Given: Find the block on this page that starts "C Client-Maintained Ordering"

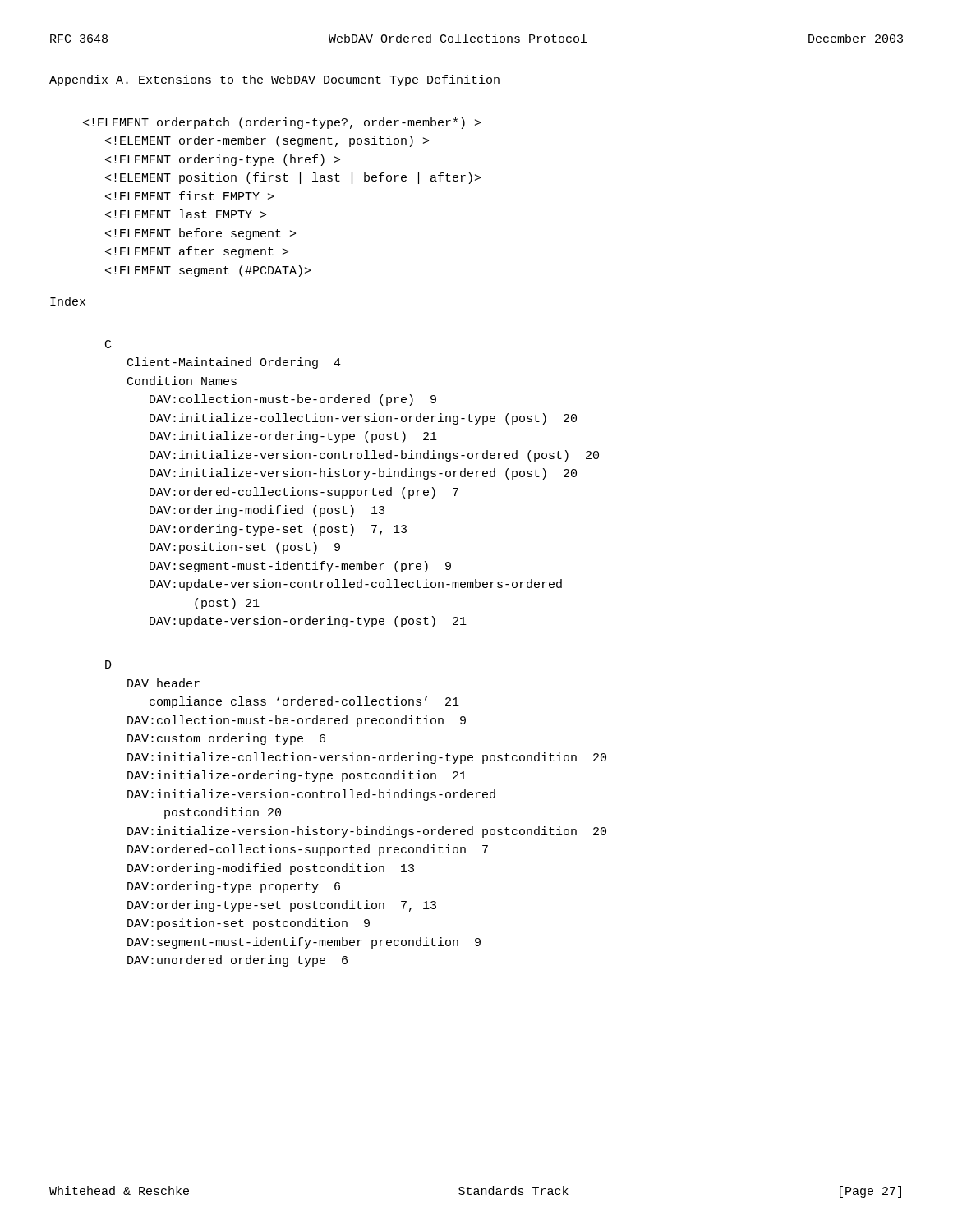Looking at the screenshot, I should tap(341, 484).
